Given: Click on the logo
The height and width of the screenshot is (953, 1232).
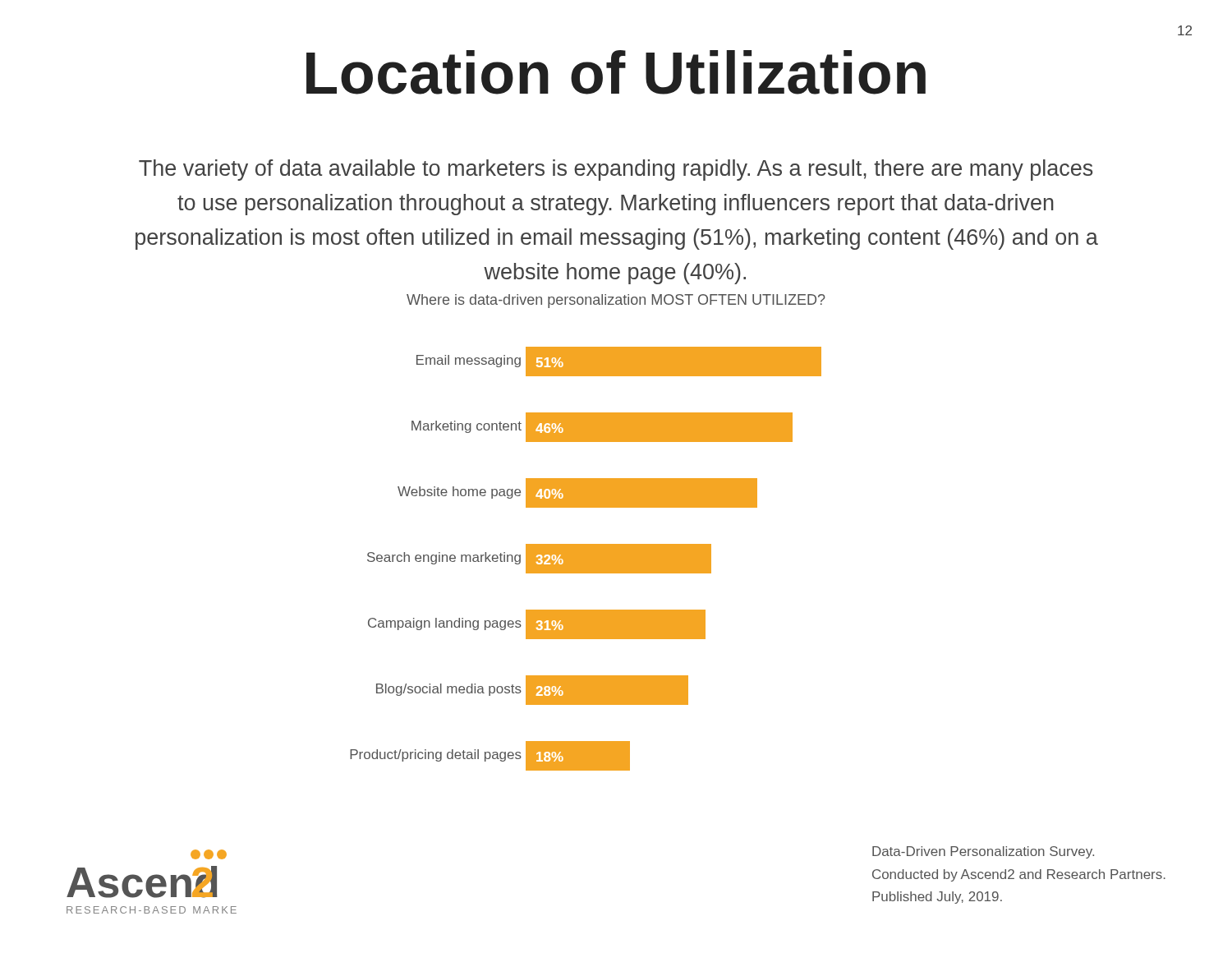Looking at the screenshot, I should pos(152,885).
